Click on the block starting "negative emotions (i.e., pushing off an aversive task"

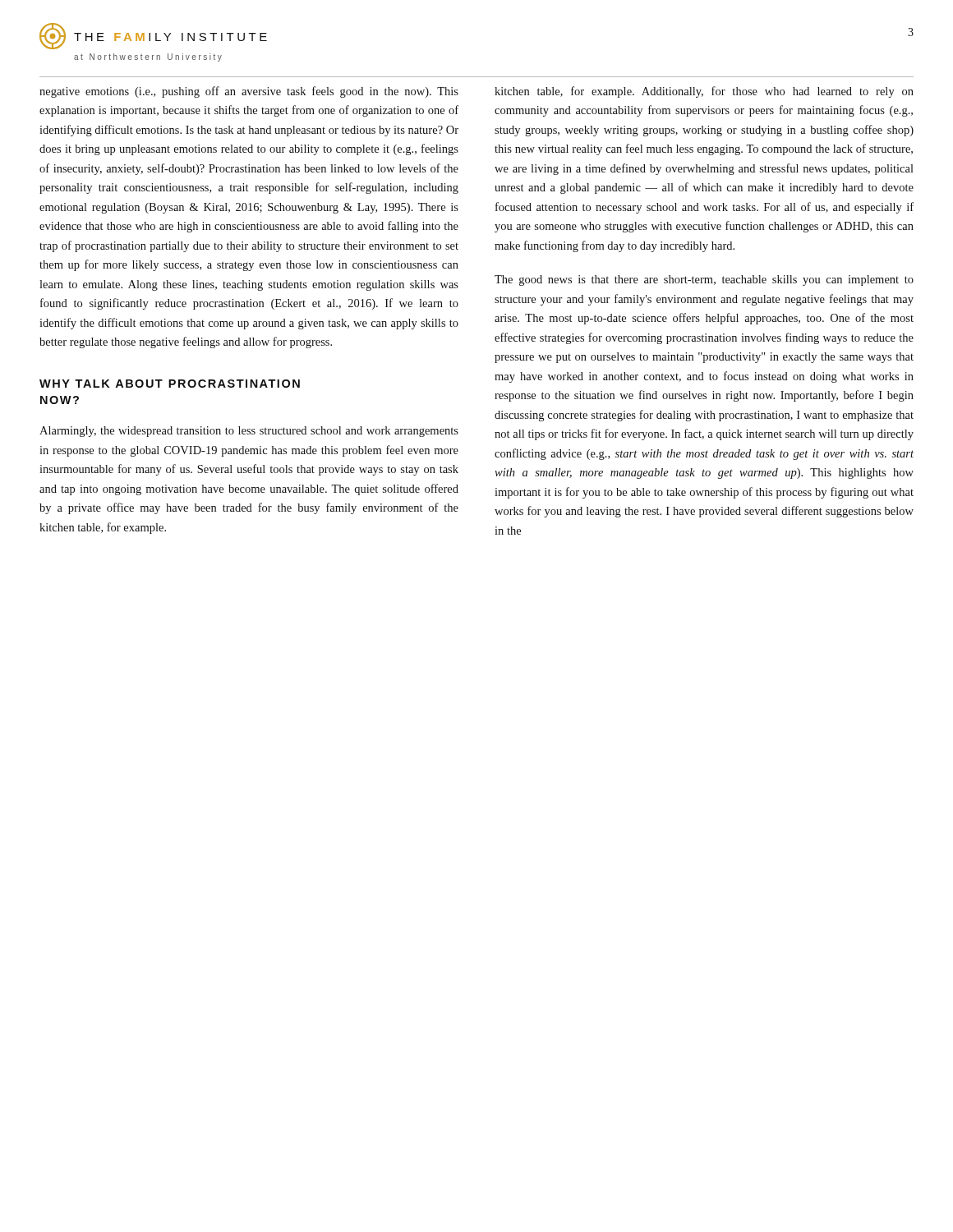tap(249, 217)
